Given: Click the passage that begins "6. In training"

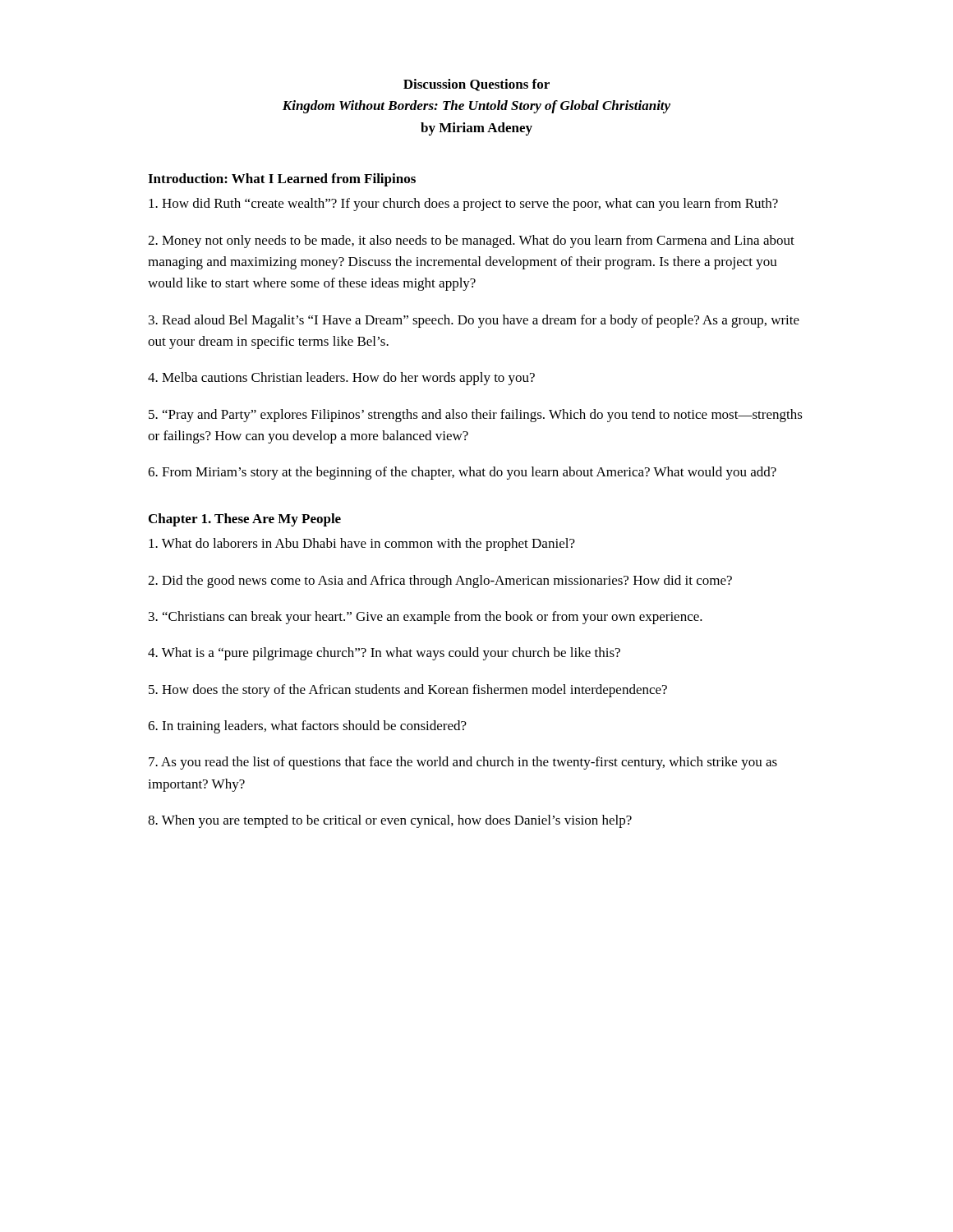Looking at the screenshot, I should tap(307, 726).
